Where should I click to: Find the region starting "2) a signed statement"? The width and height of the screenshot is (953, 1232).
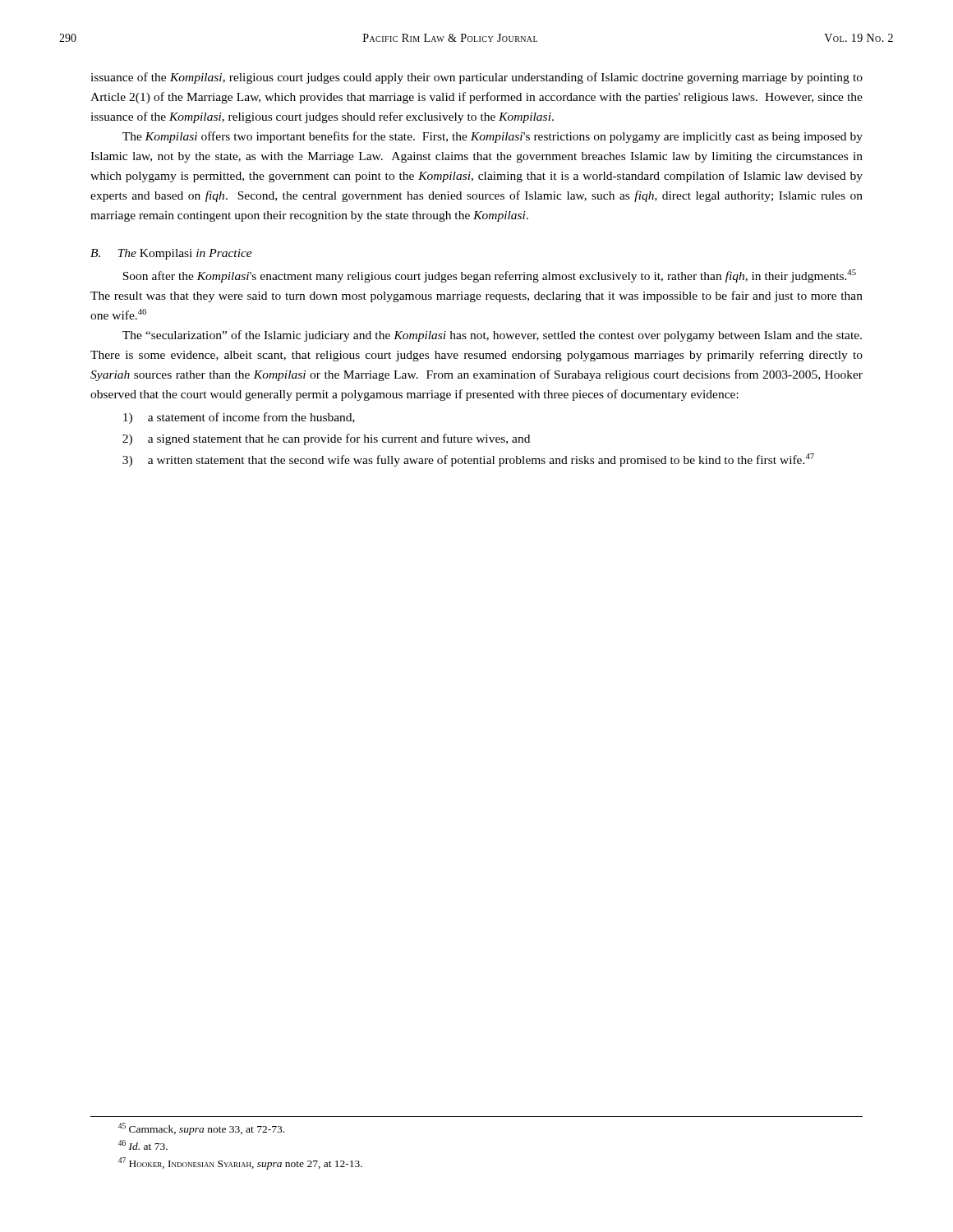492,439
